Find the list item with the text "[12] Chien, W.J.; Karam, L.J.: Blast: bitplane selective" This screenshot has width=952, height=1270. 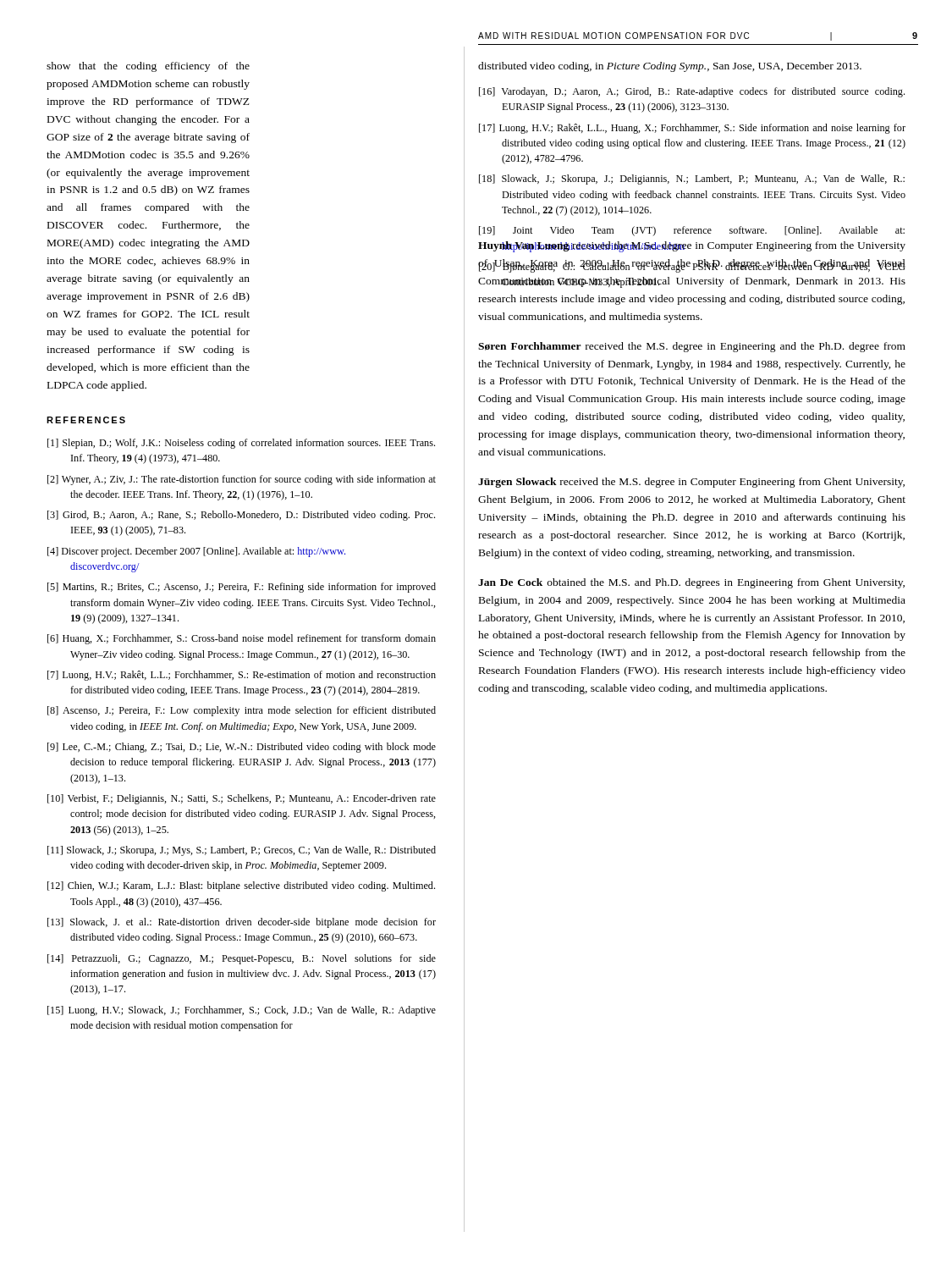click(x=241, y=894)
